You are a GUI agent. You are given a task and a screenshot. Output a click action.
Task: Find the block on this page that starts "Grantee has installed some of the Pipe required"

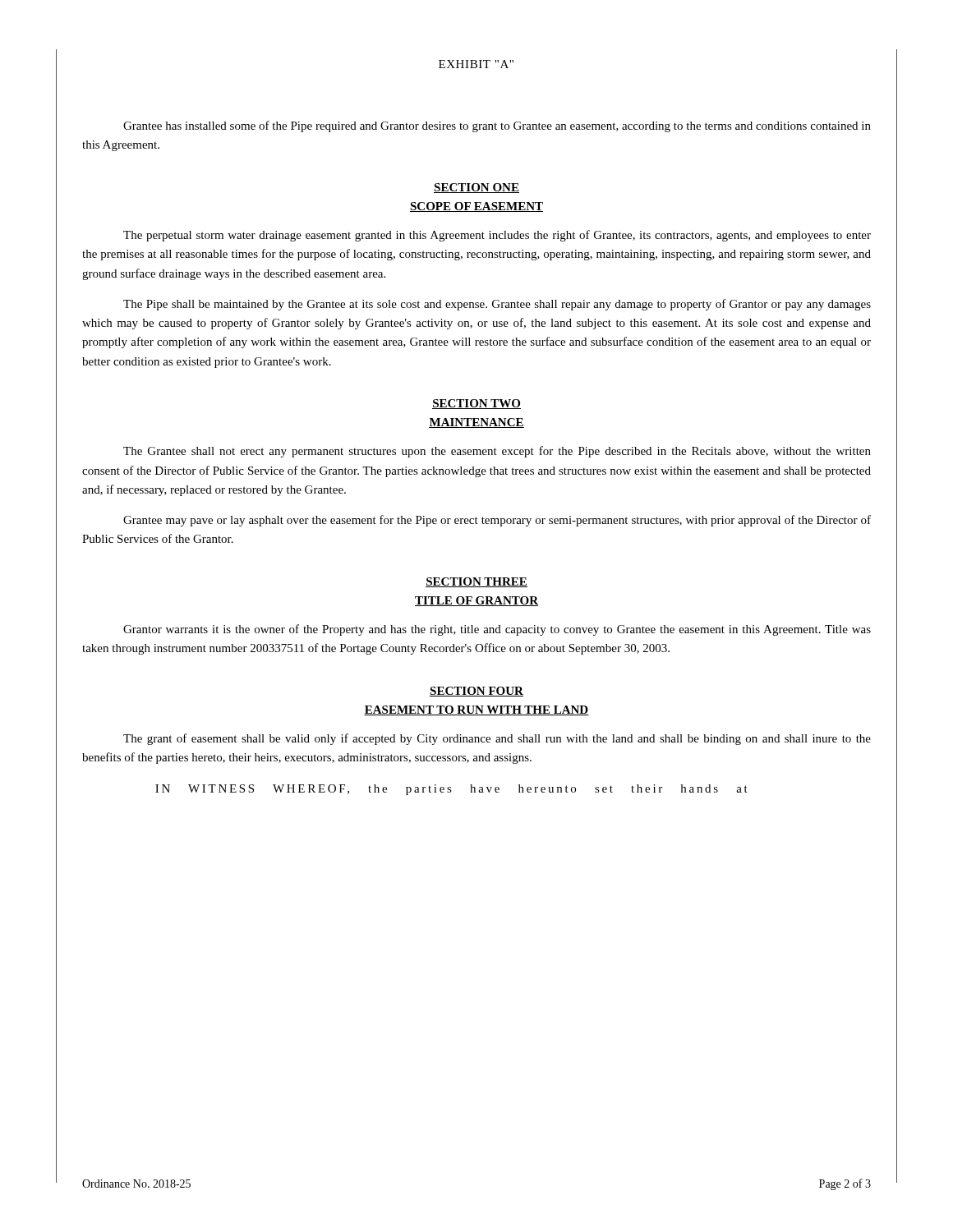(476, 135)
